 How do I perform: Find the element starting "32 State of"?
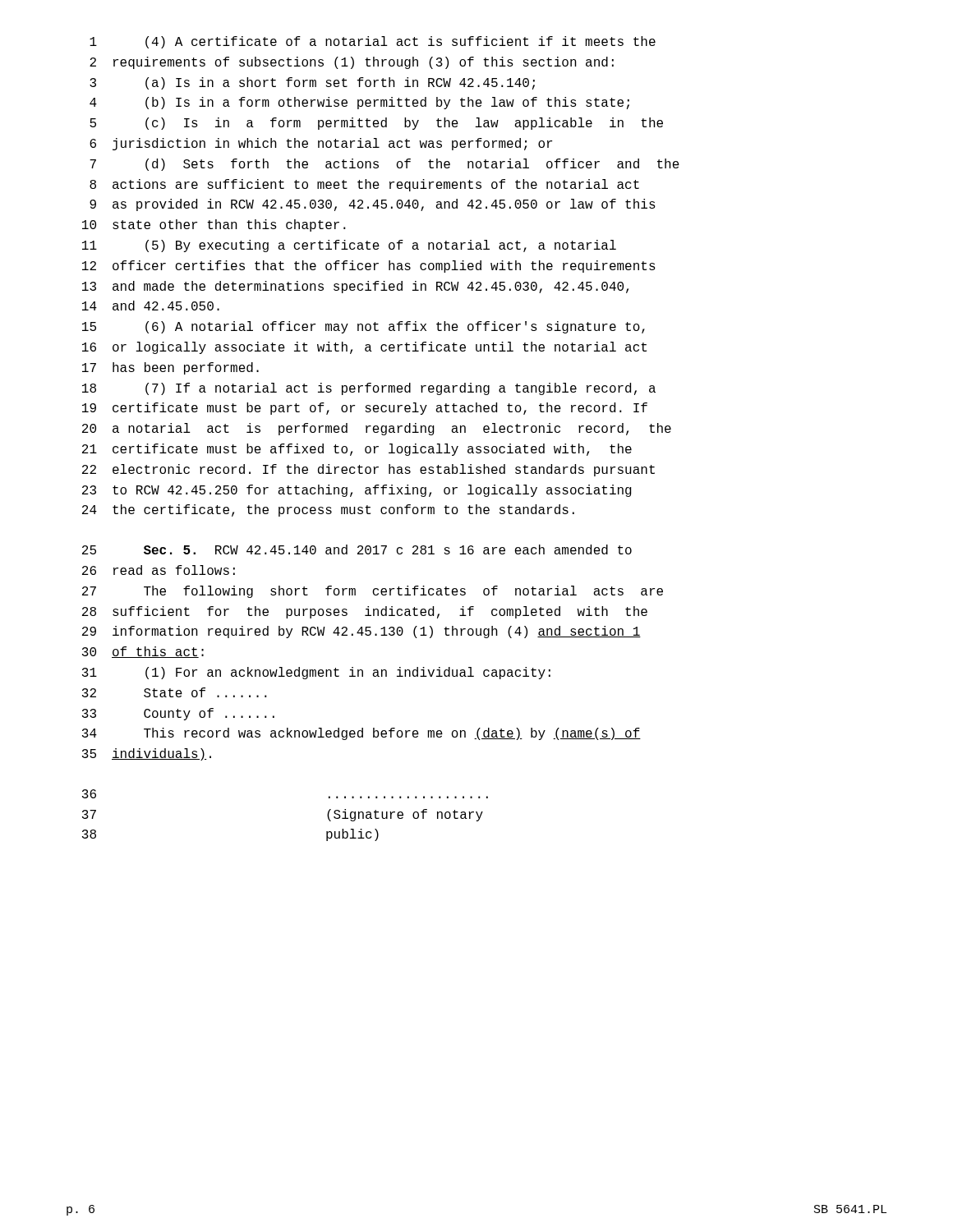[175, 692]
